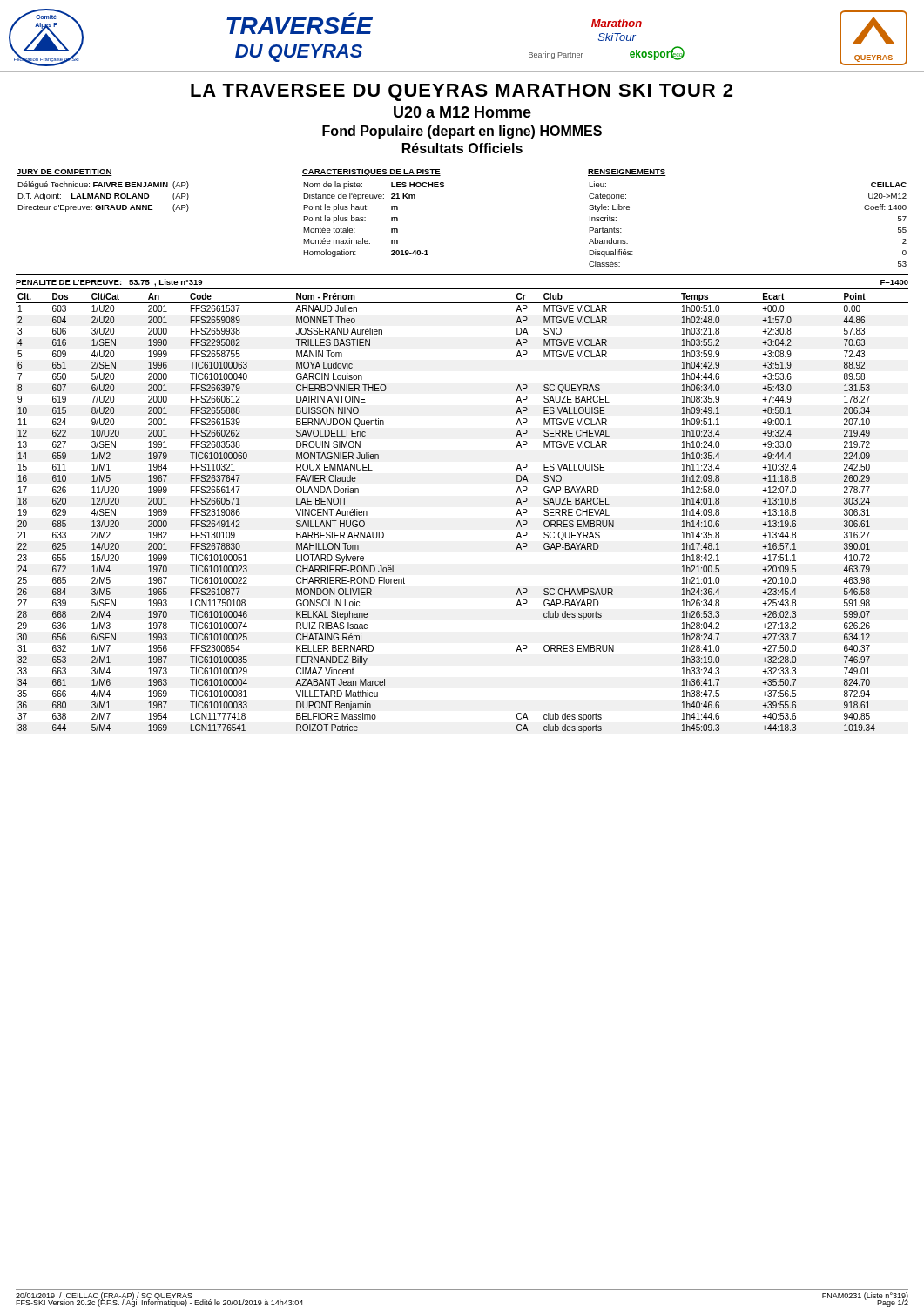Locate the block of text that opens with "PENALITE DE L'EPREUVE: 53.75 , Liste n°319"

tap(462, 282)
